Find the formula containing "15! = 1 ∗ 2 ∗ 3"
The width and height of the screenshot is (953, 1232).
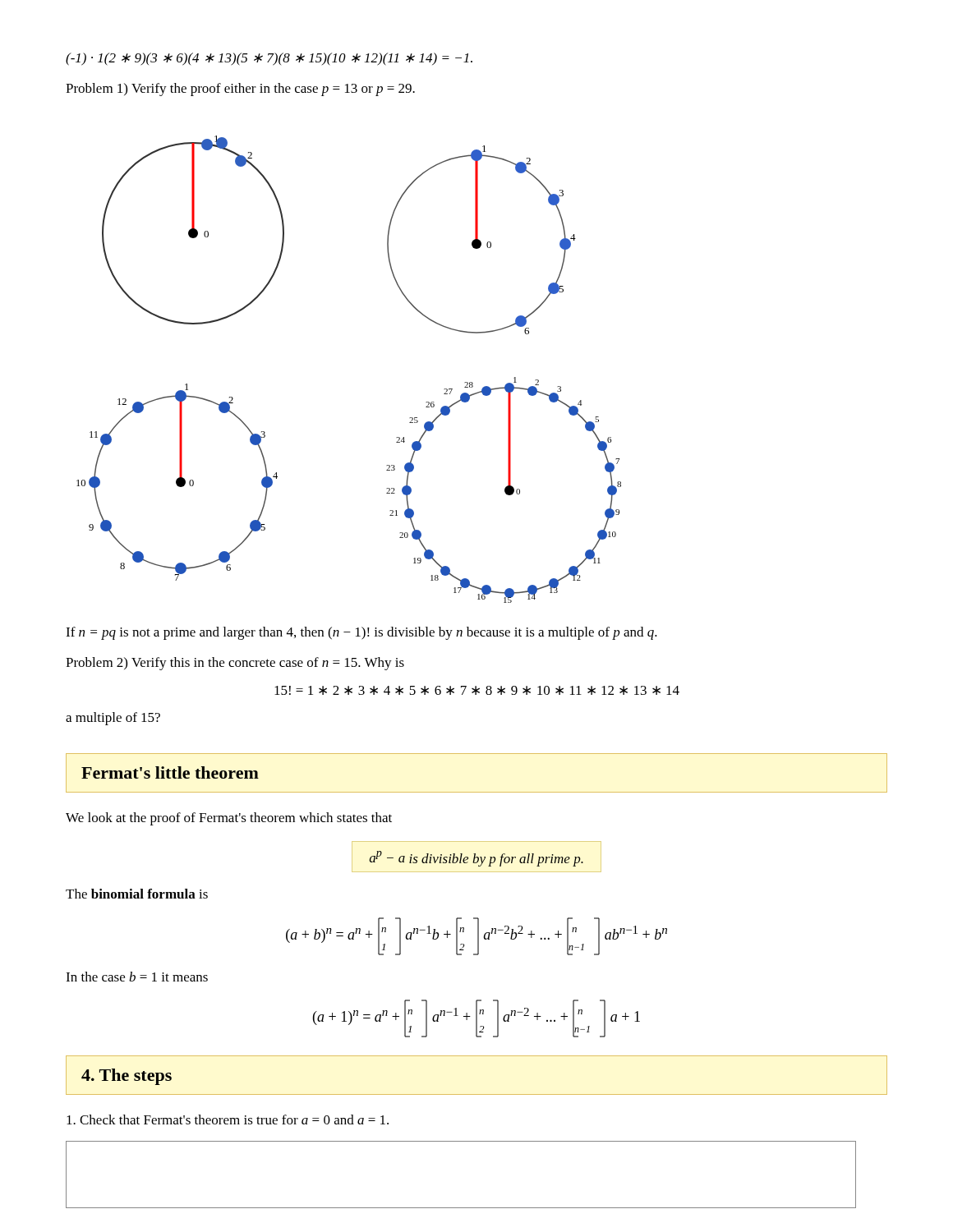coord(476,690)
